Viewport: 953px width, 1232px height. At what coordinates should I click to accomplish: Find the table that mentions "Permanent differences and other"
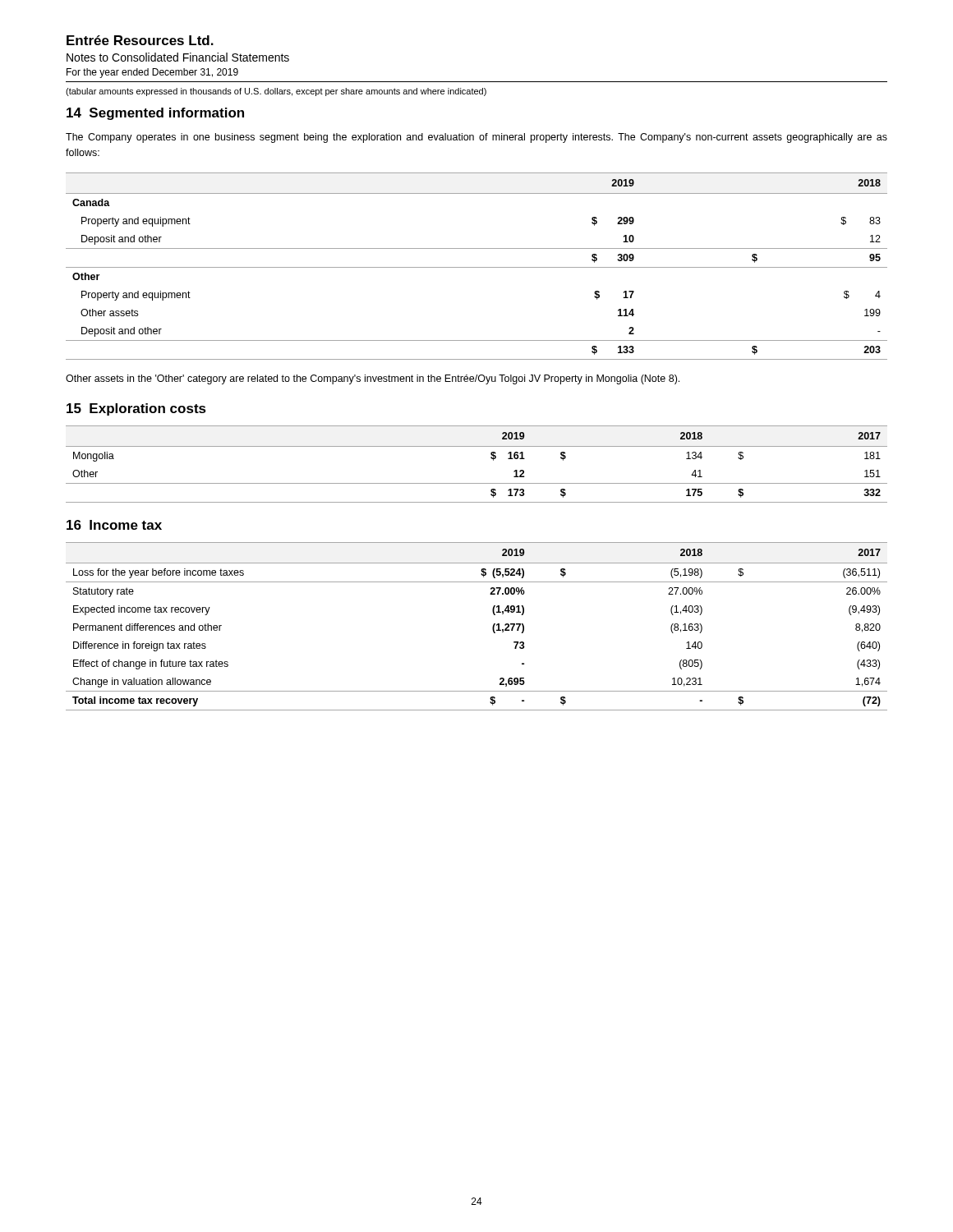coord(476,626)
